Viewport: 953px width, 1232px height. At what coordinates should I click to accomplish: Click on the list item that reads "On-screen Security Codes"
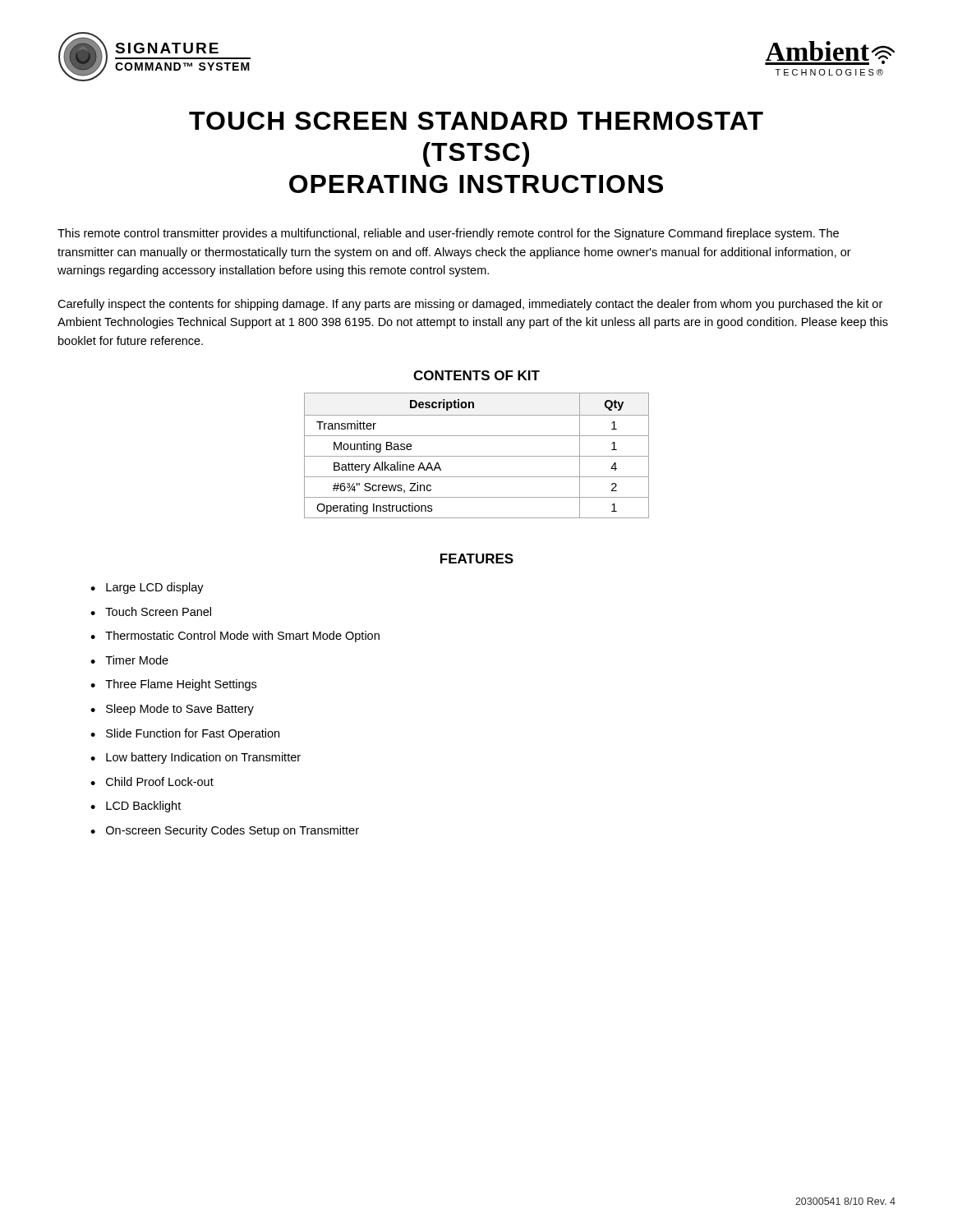[232, 830]
